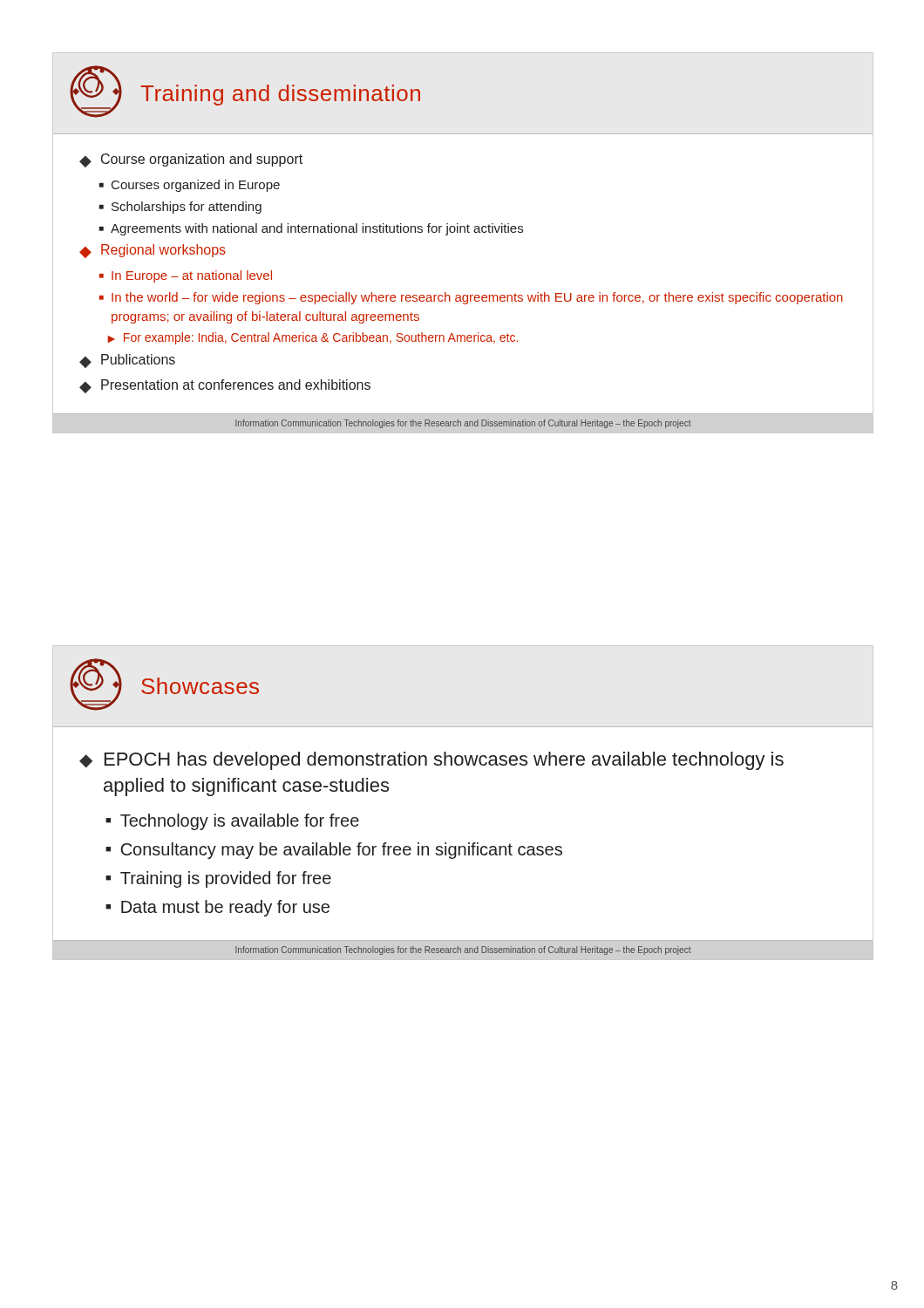This screenshot has height=1308, width=924.
Task: Point to the block beginning "■Consultancy may be available for free"
Action: click(334, 849)
